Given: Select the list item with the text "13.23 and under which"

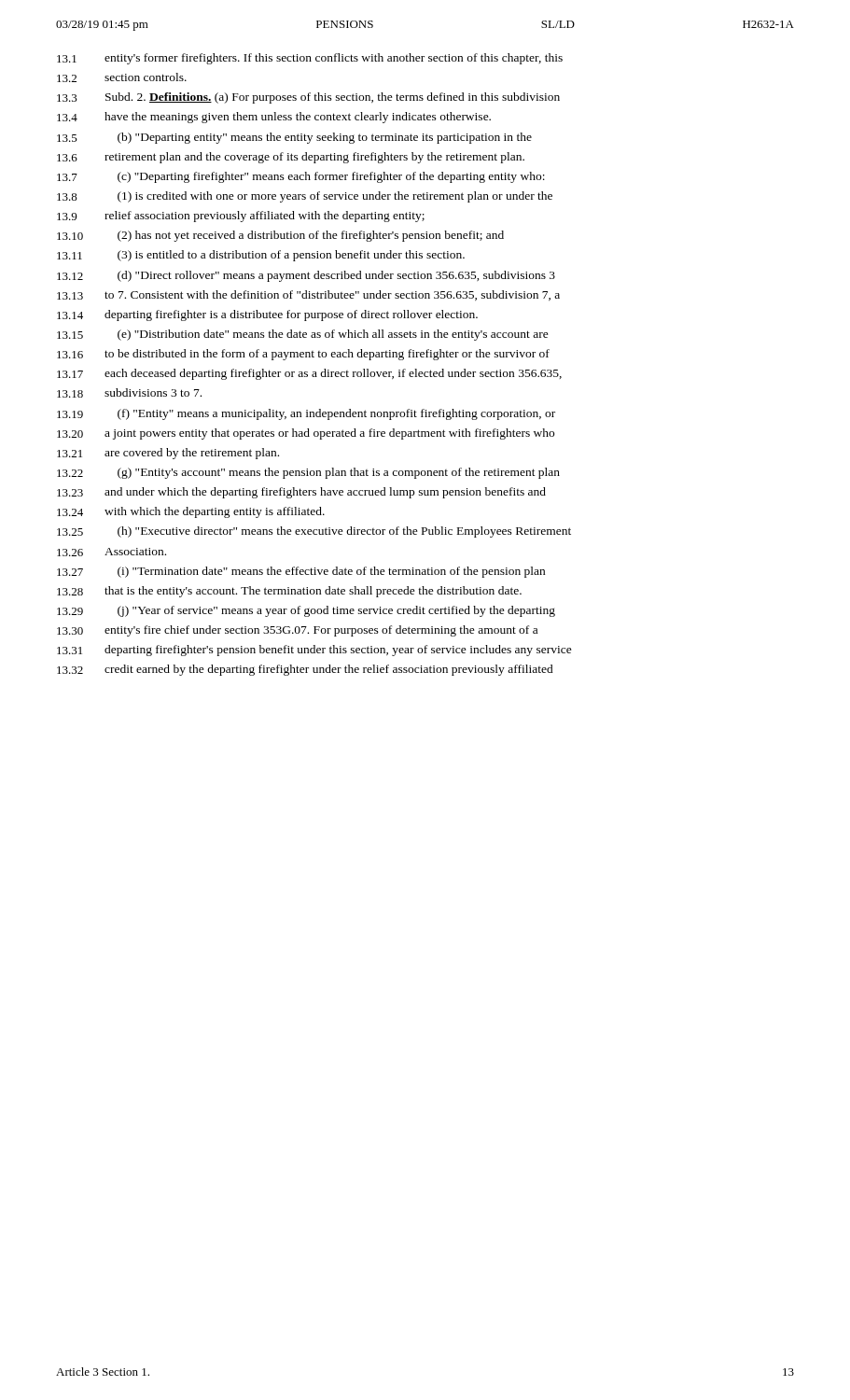Looking at the screenshot, I should pyautogui.click(x=425, y=492).
